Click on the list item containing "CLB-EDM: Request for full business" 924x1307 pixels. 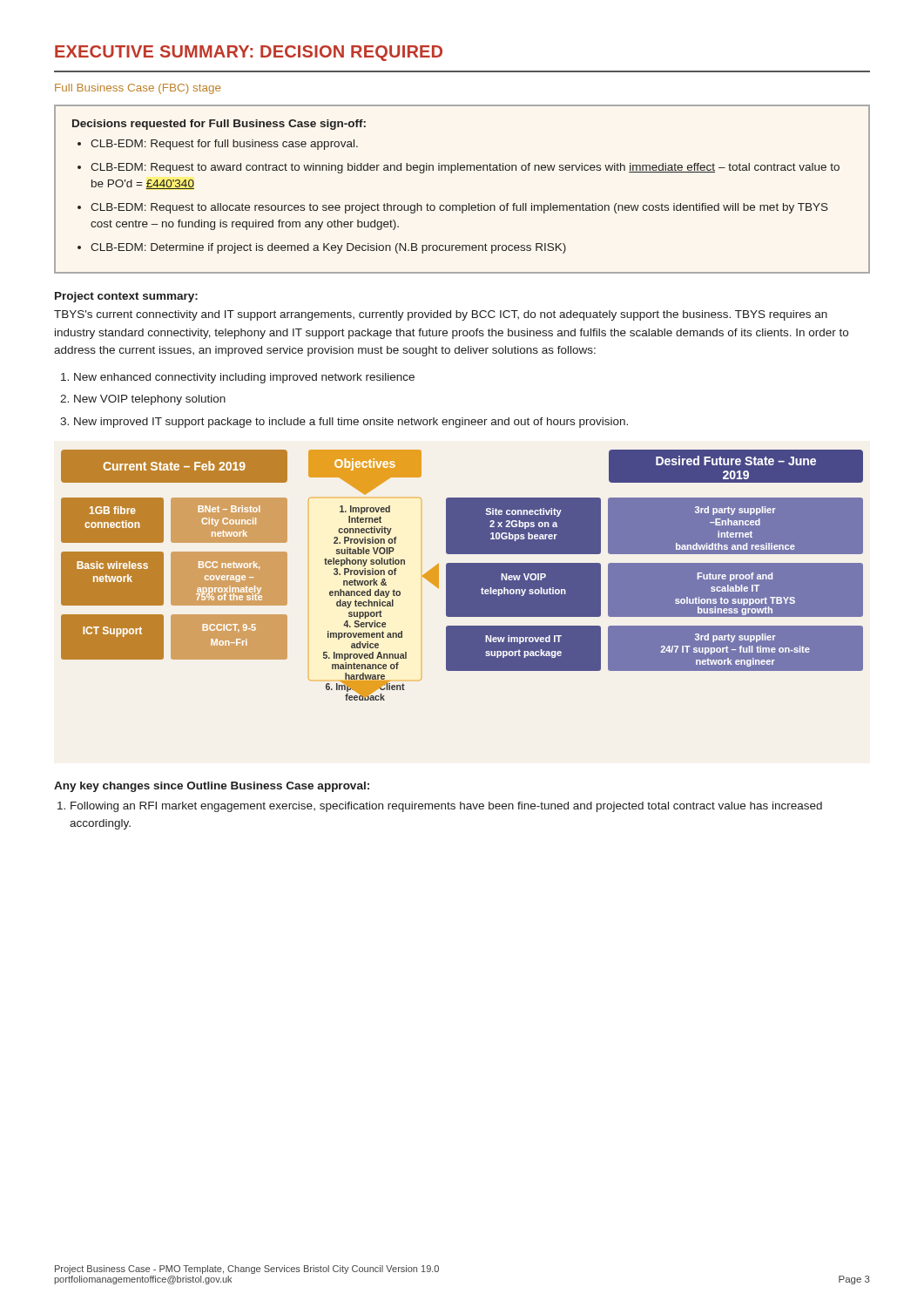[x=225, y=143]
